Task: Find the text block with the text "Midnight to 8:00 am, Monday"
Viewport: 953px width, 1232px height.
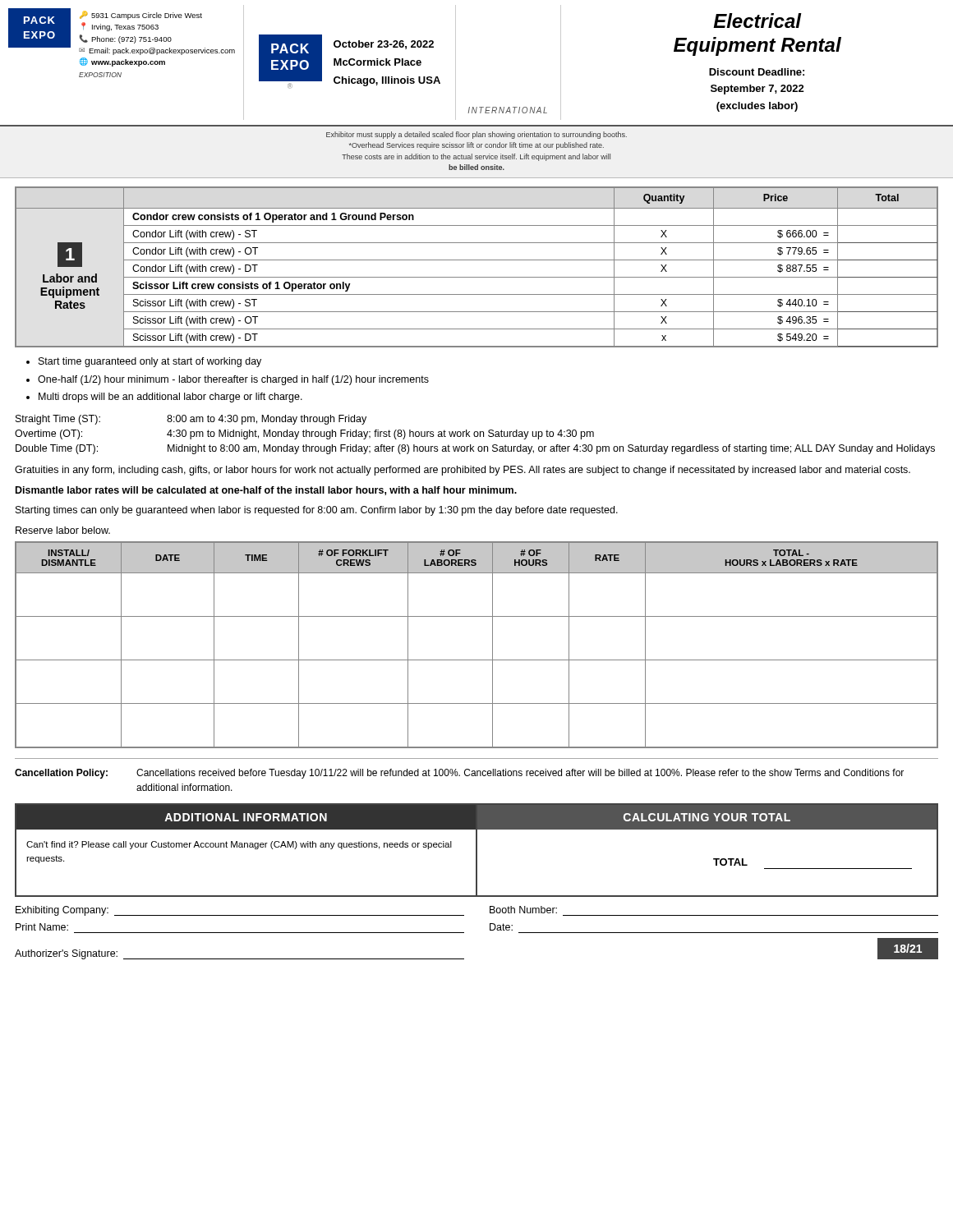Action: (x=551, y=449)
